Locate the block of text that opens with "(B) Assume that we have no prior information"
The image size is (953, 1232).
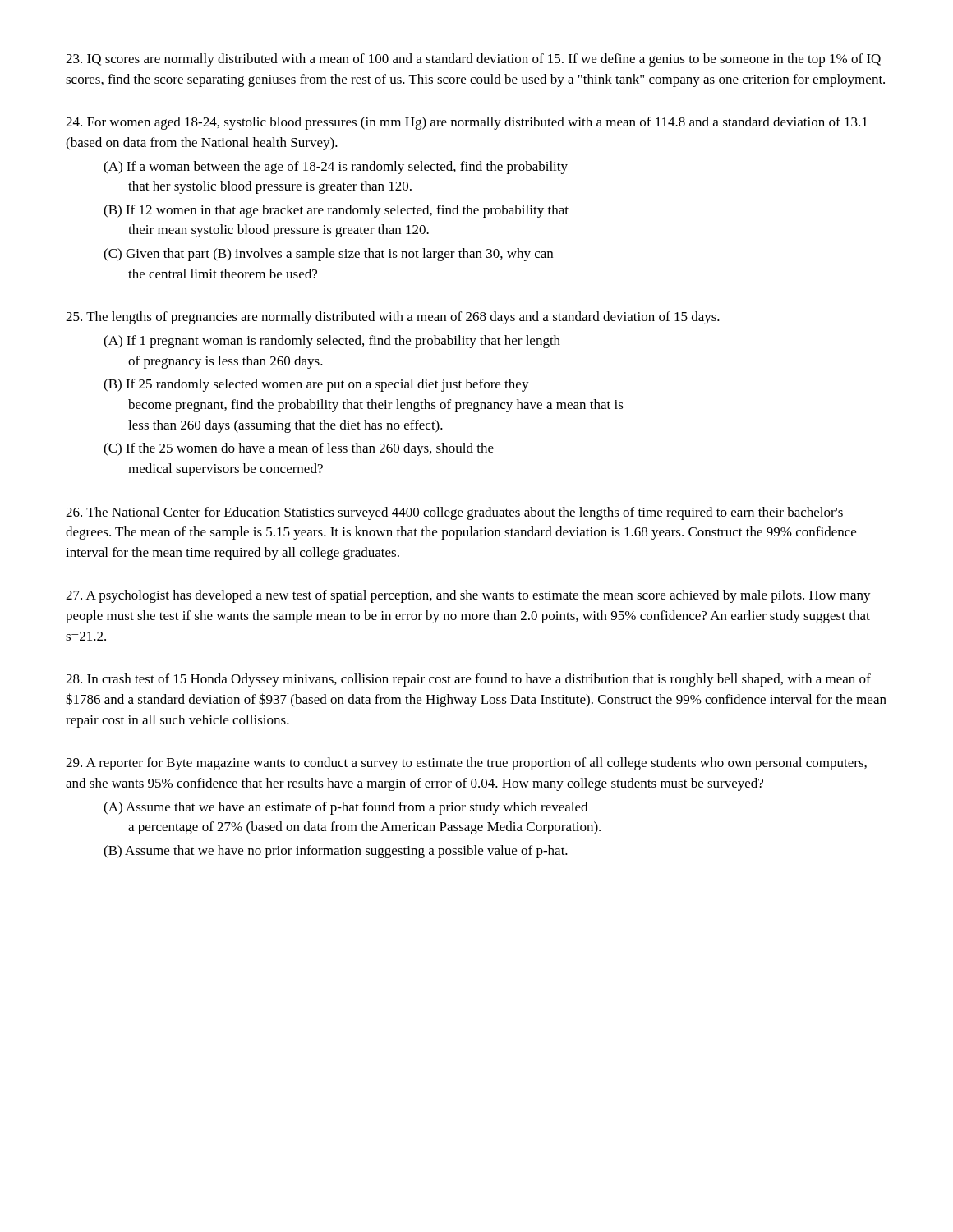pyautogui.click(x=476, y=851)
